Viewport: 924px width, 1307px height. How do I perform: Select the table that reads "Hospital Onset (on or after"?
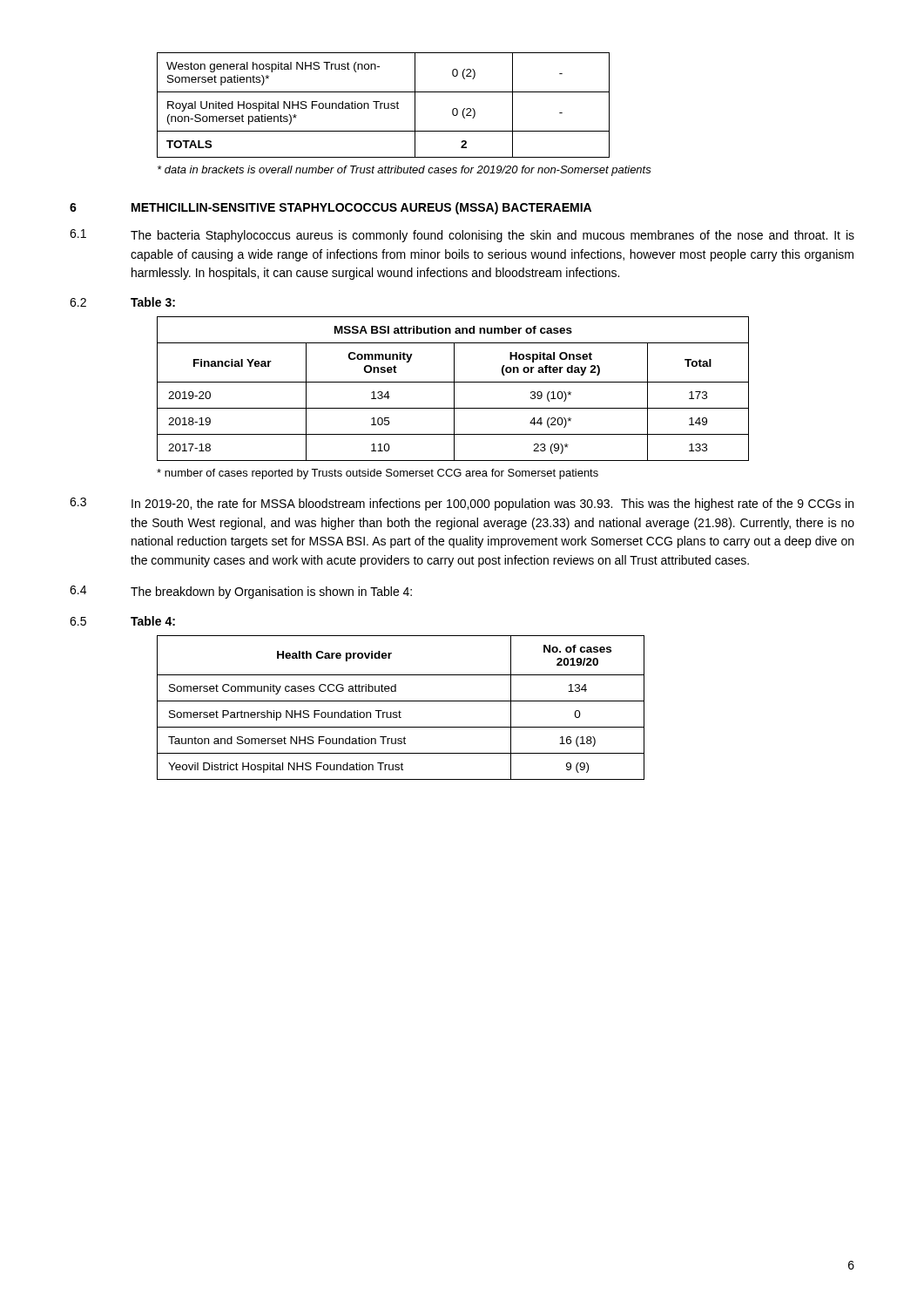coord(506,389)
